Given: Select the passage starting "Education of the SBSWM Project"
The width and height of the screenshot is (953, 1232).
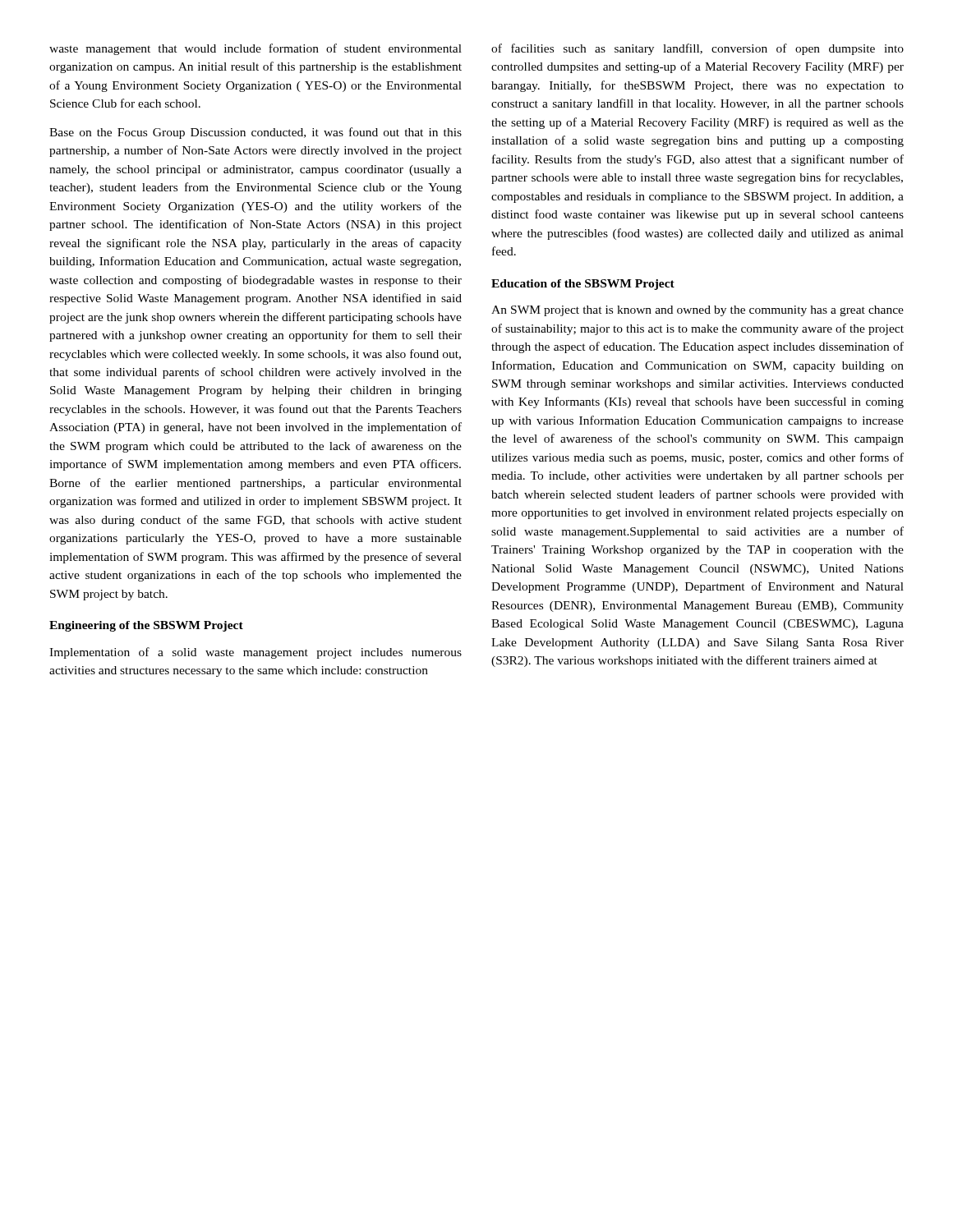Looking at the screenshot, I should [x=583, y=285].
